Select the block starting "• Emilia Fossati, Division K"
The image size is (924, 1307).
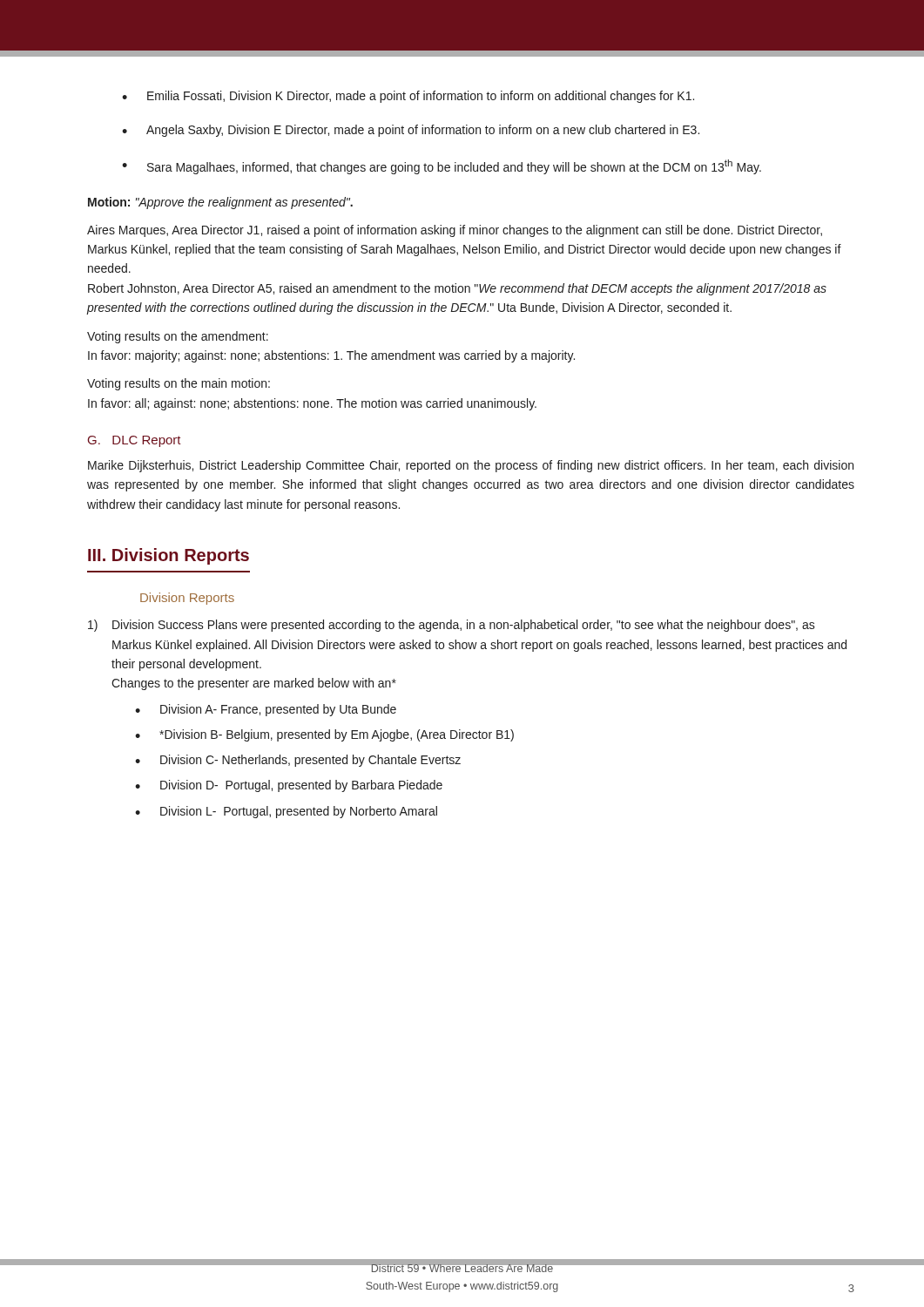click(488, 98)
